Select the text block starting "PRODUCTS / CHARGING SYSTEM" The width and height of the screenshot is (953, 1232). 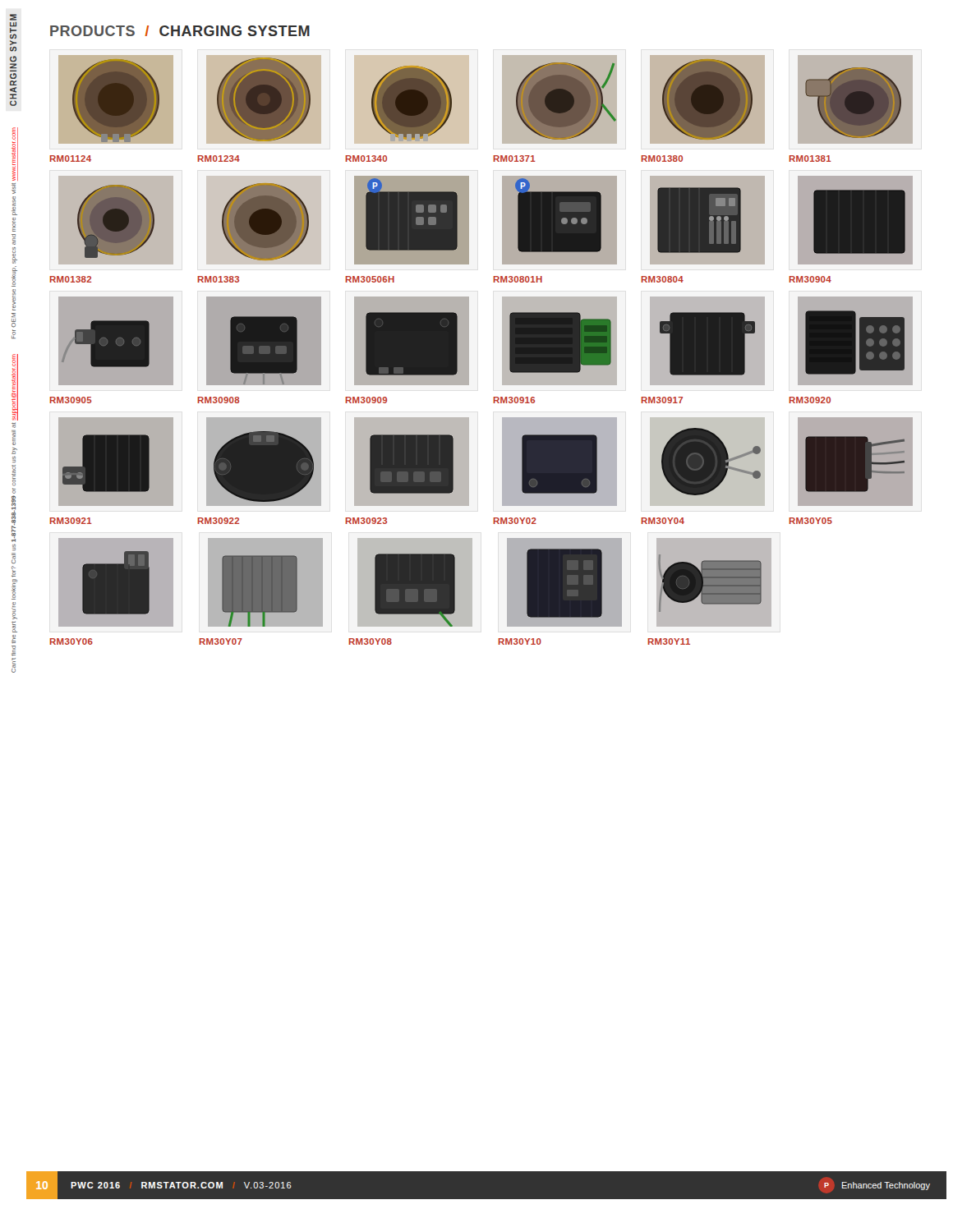point(180,31)
